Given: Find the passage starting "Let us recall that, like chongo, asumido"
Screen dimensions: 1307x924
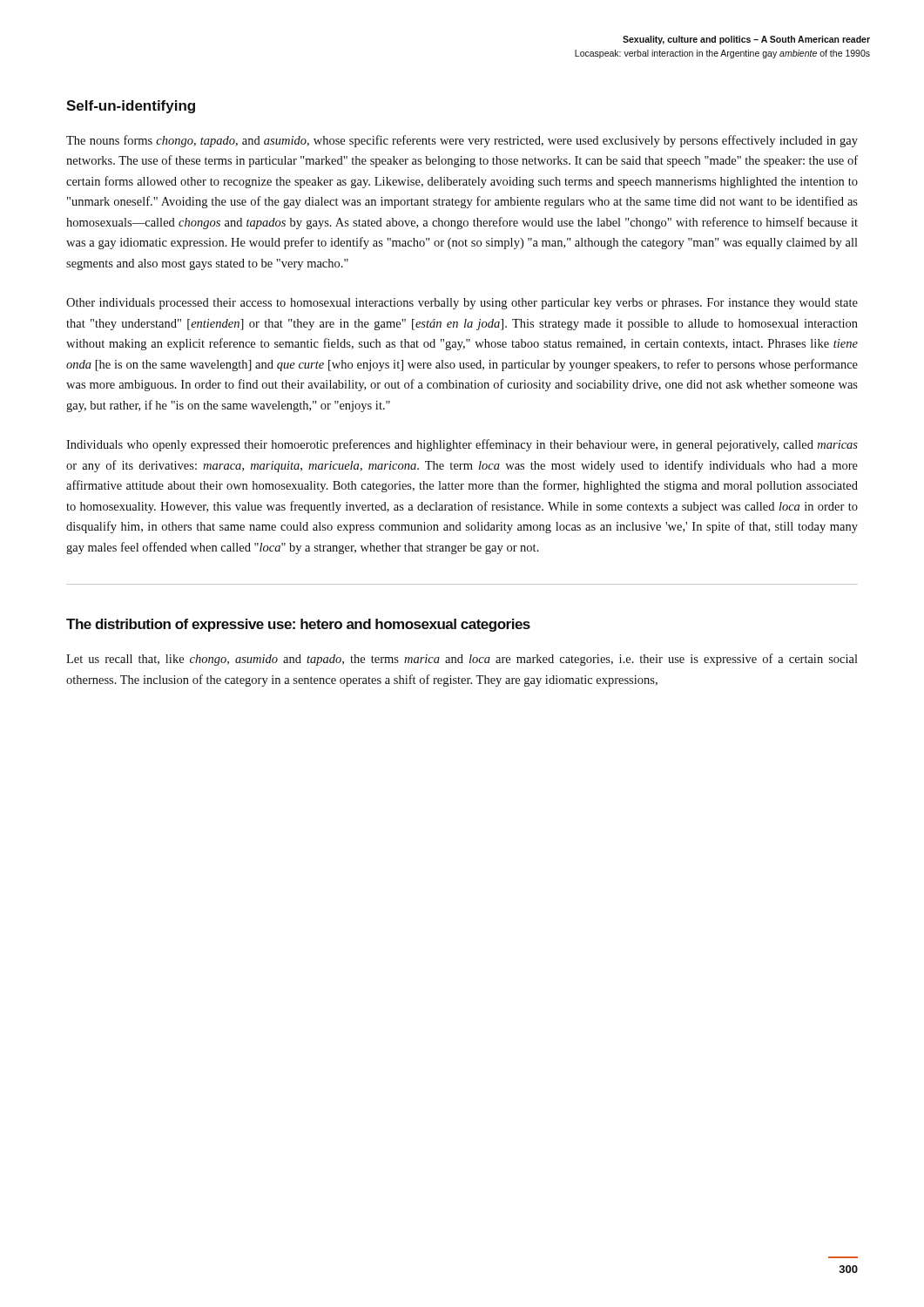Looking at the screenshot, I should (462, 669).
